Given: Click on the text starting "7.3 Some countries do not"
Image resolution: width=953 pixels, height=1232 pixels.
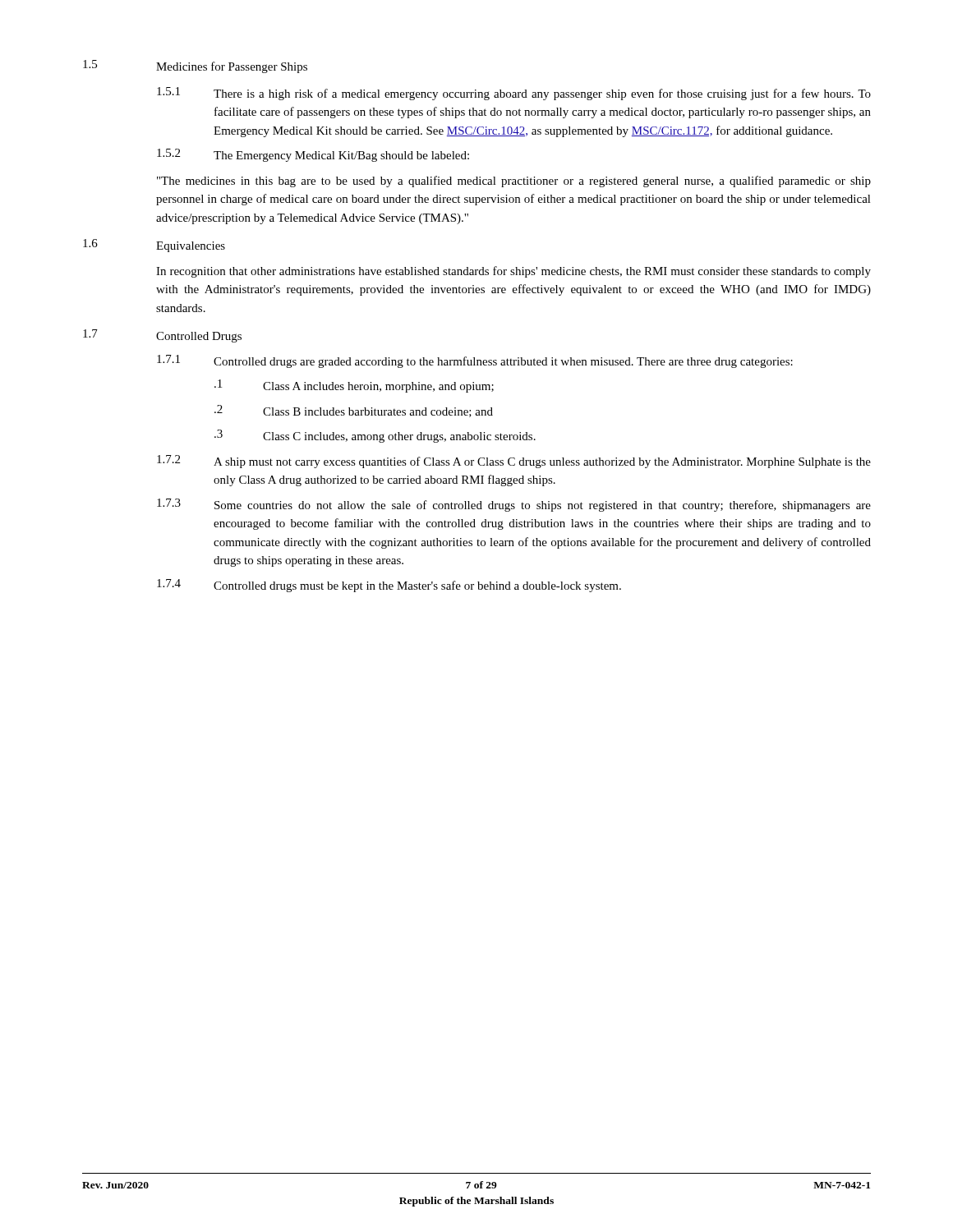Looking at the screenshot, I should [x=513, y=533].
